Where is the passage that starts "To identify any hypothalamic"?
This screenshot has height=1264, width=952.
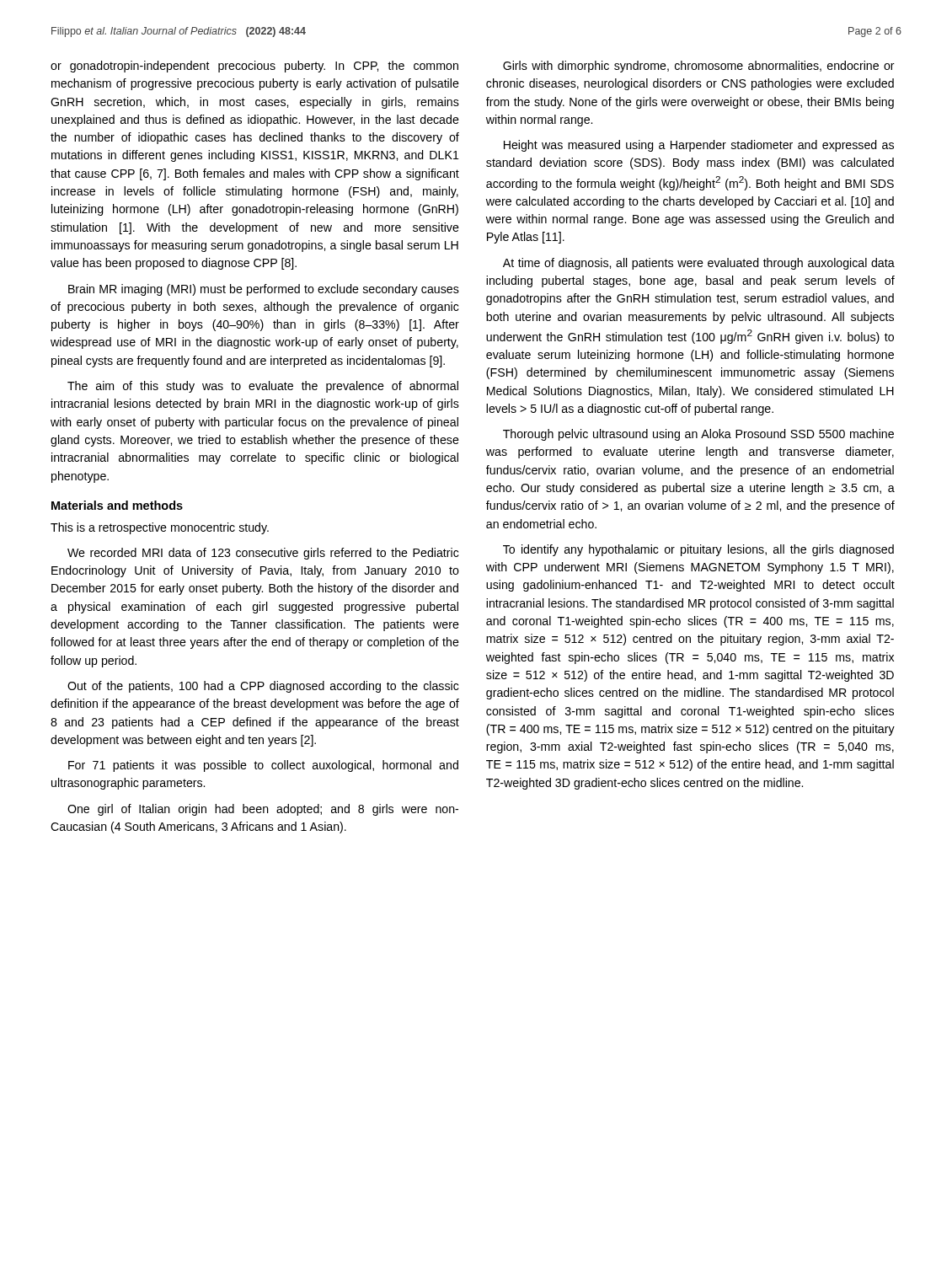tap(690, 667)
